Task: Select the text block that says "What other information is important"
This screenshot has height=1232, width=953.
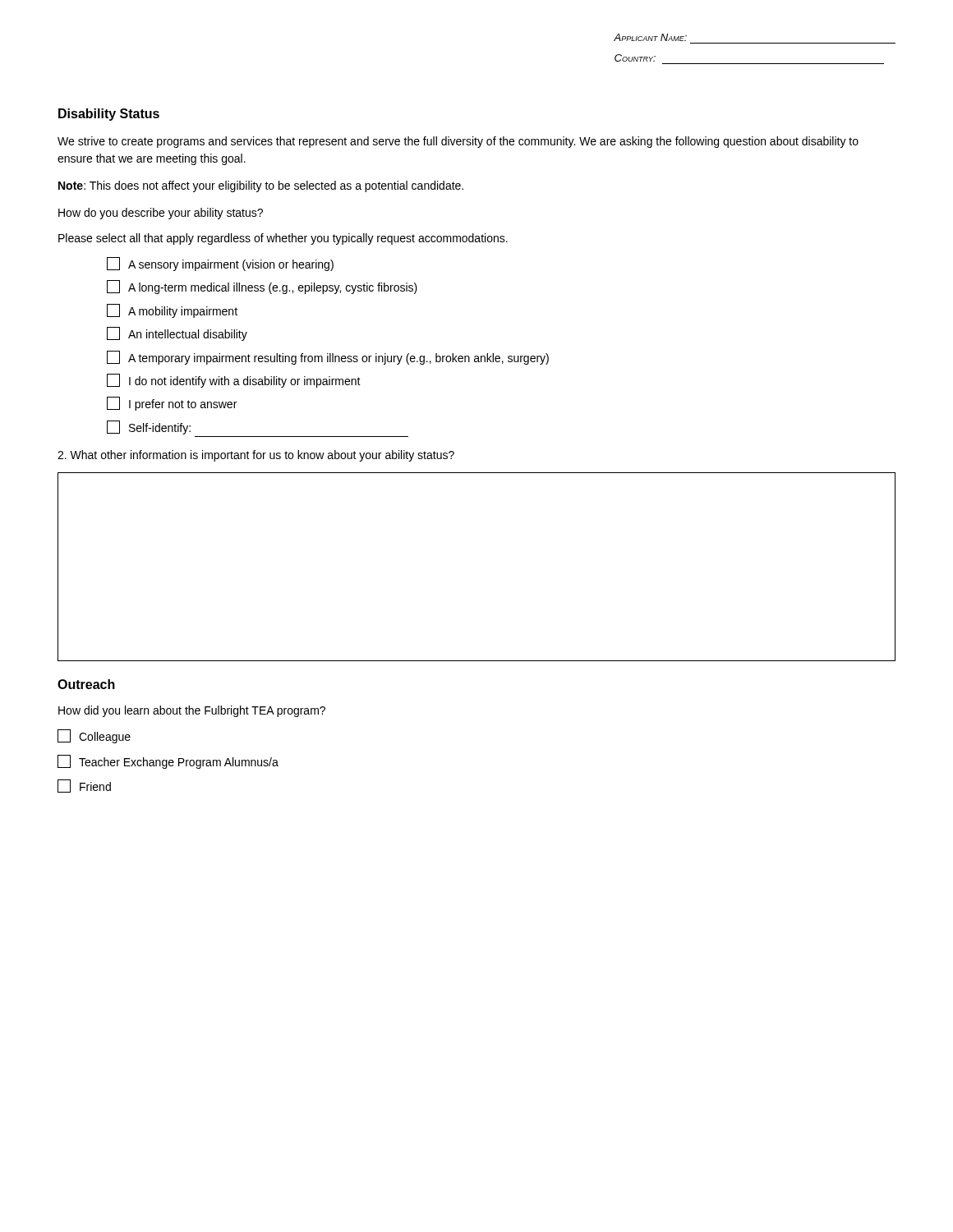Action: [256, 455]
